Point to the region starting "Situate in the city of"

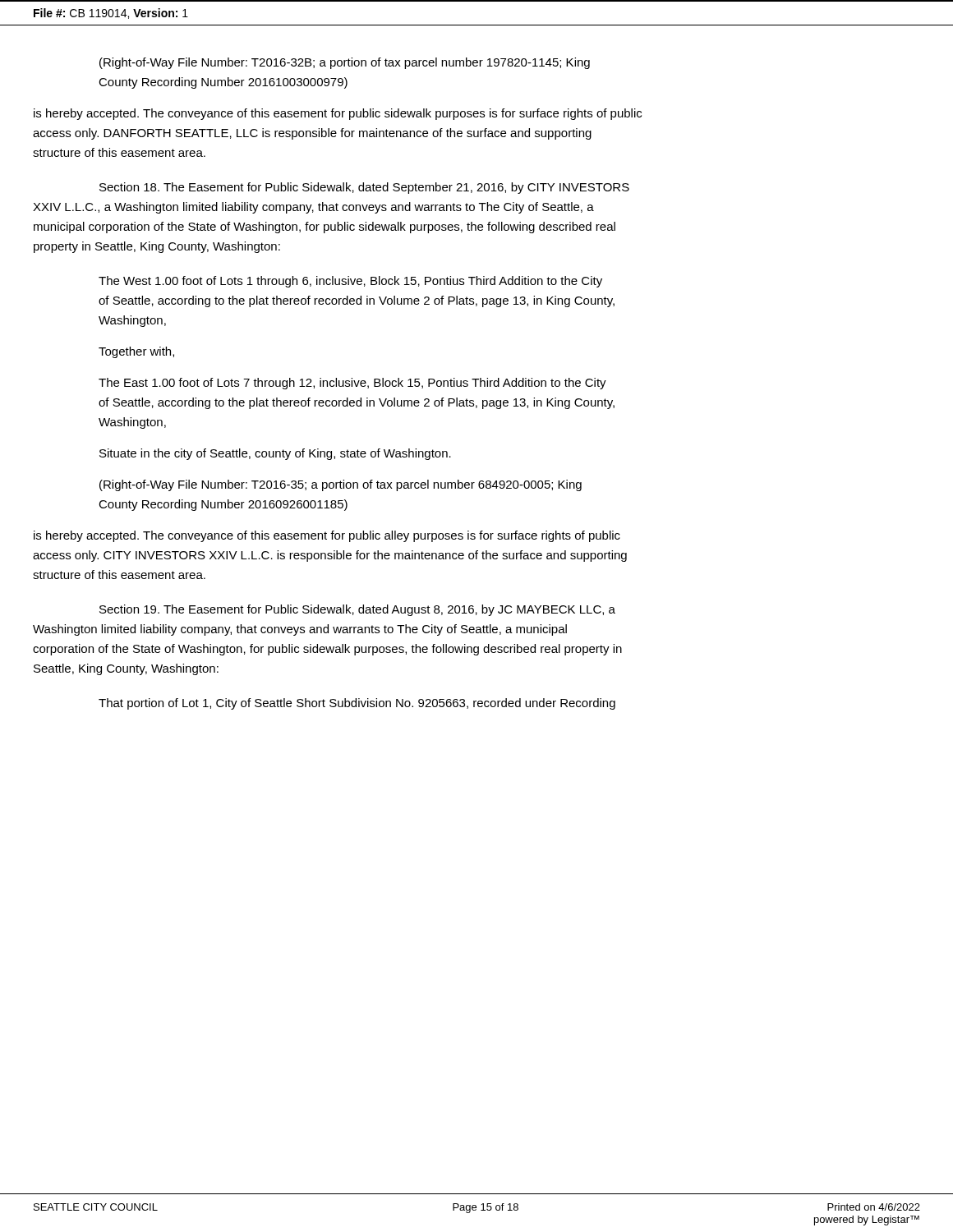click(x=275, y=454)
